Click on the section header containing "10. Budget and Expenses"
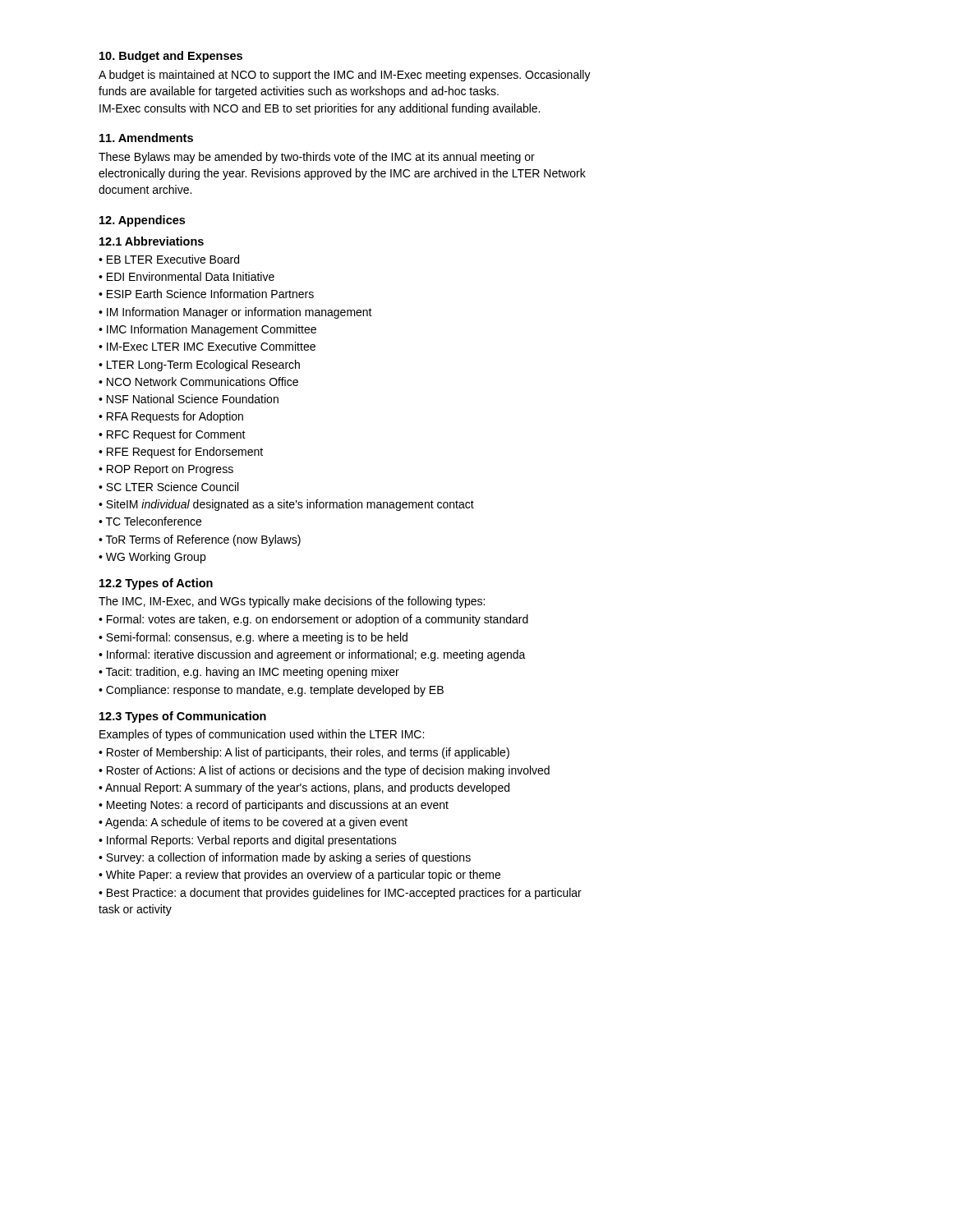 [171, 56]
